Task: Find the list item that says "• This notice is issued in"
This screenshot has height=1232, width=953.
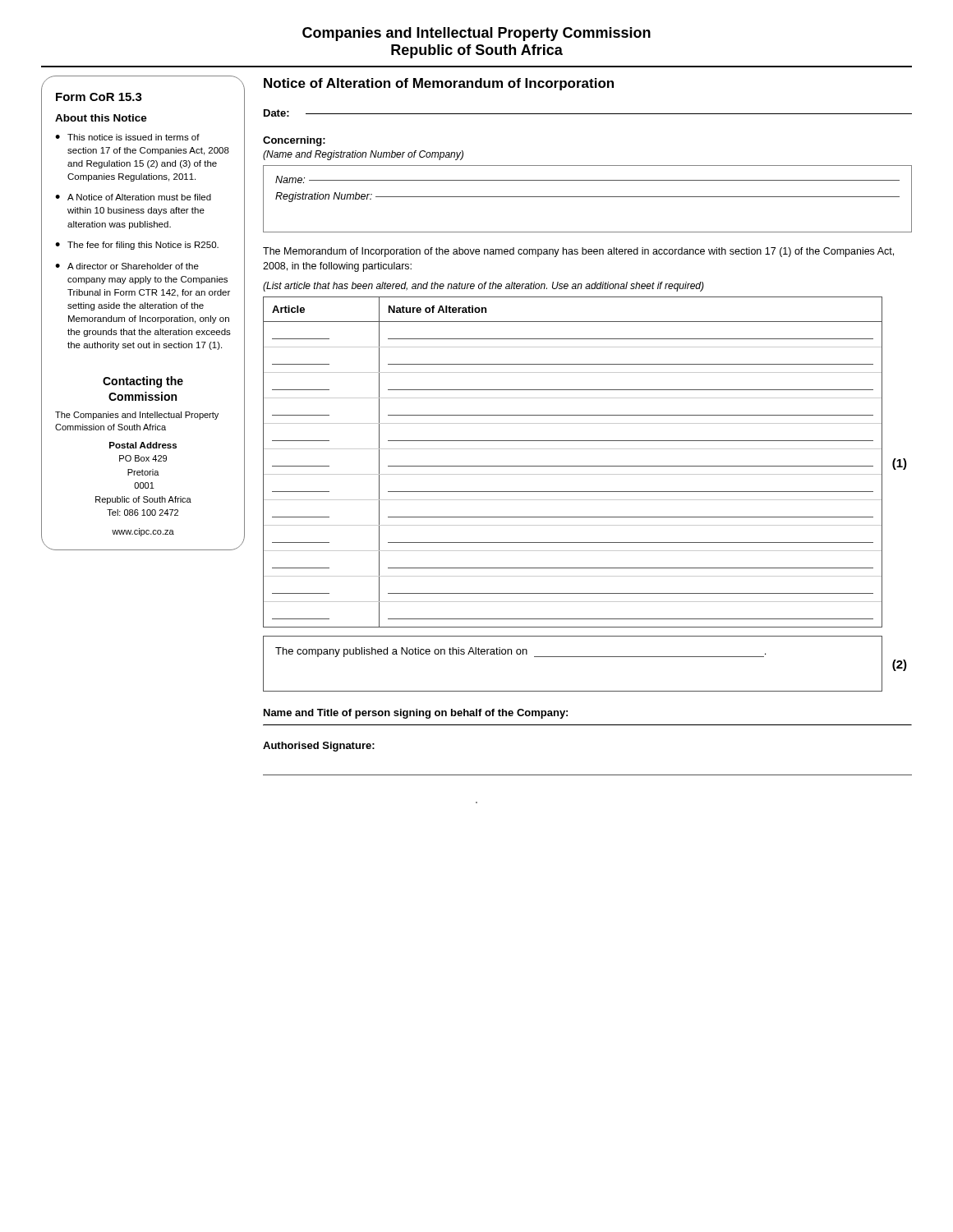Action: pyautogui.click(x=143, y=157)
